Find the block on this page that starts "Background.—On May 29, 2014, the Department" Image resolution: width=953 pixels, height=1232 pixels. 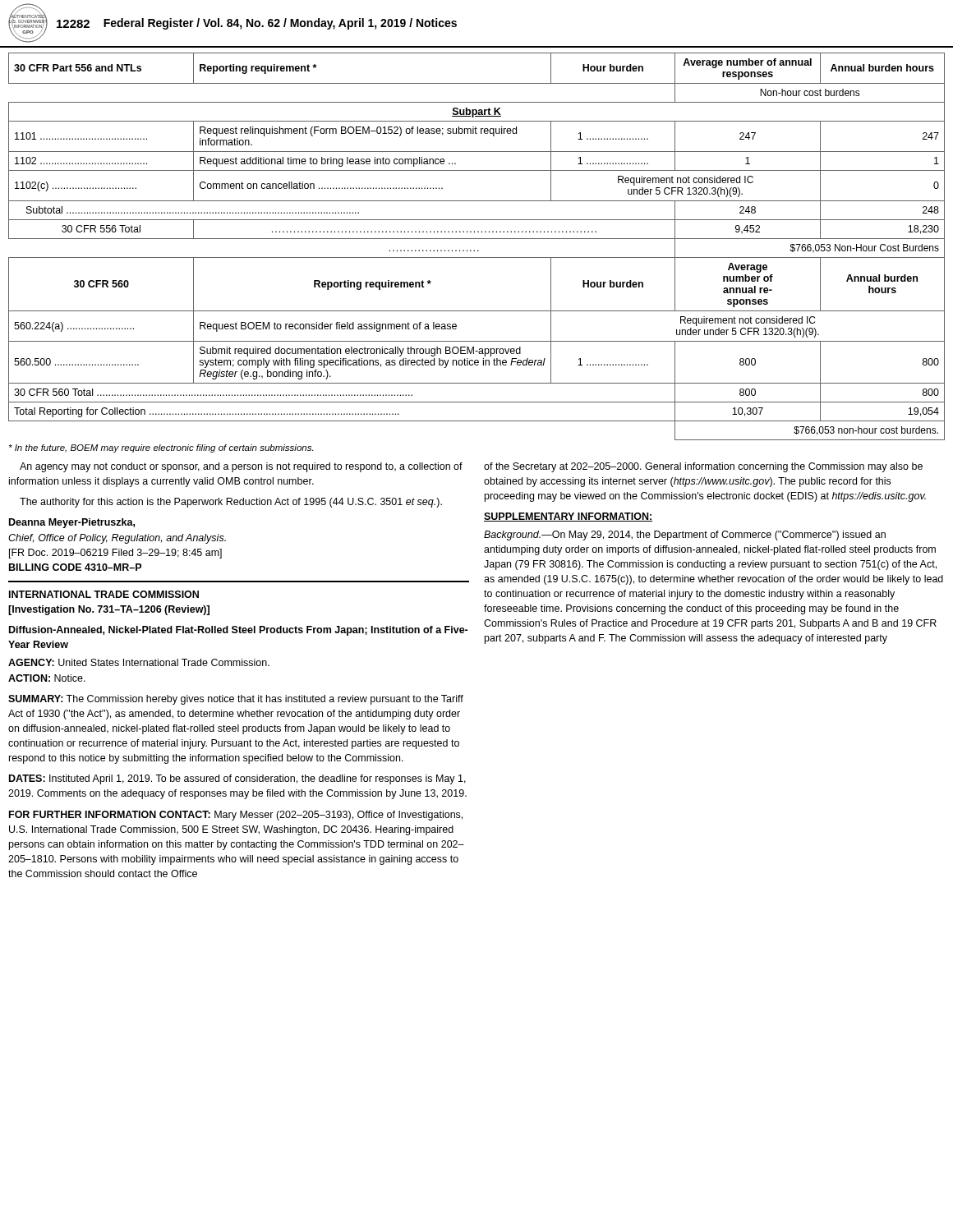714,586
